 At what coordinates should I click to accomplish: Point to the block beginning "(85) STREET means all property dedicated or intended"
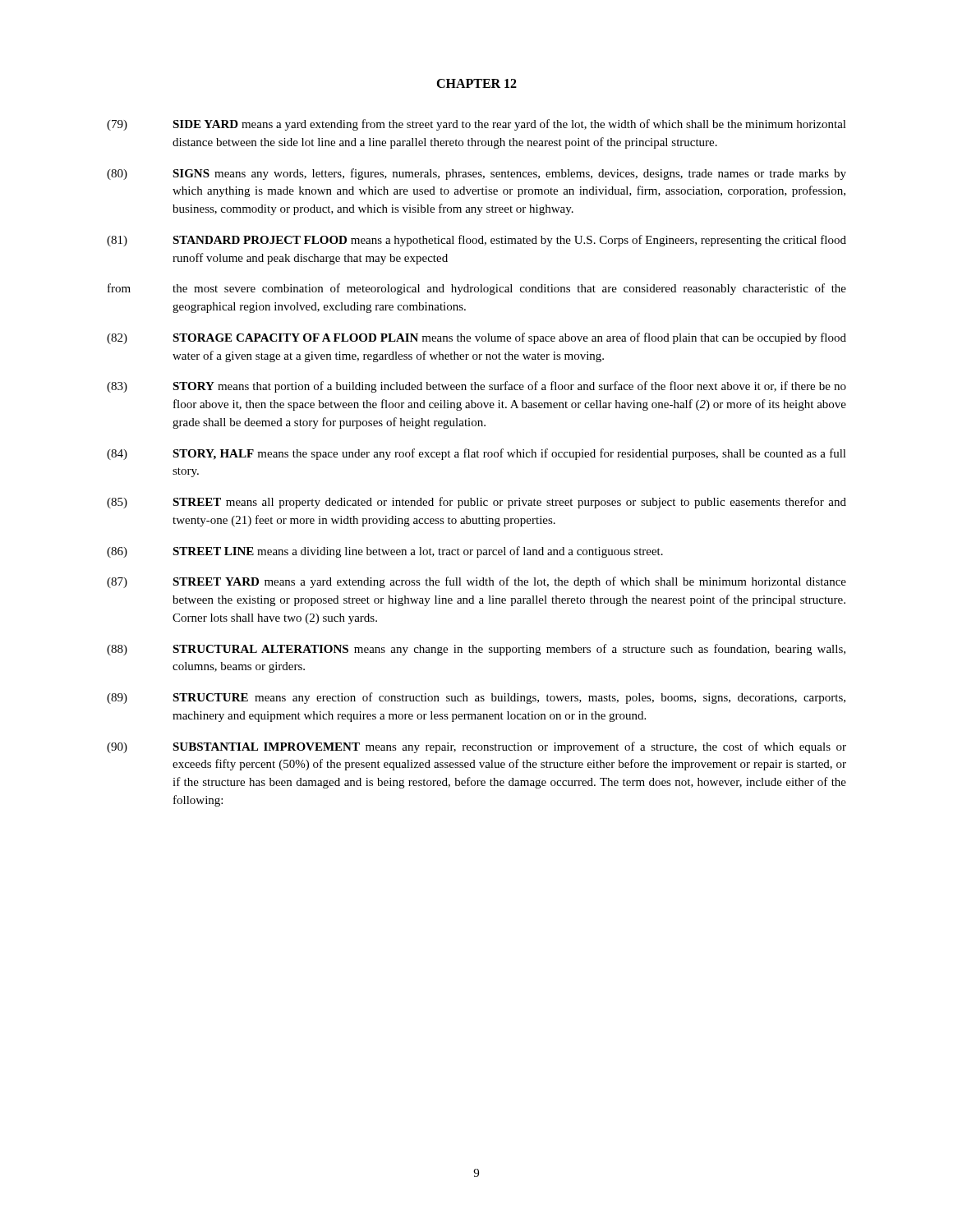coord(476,512)
